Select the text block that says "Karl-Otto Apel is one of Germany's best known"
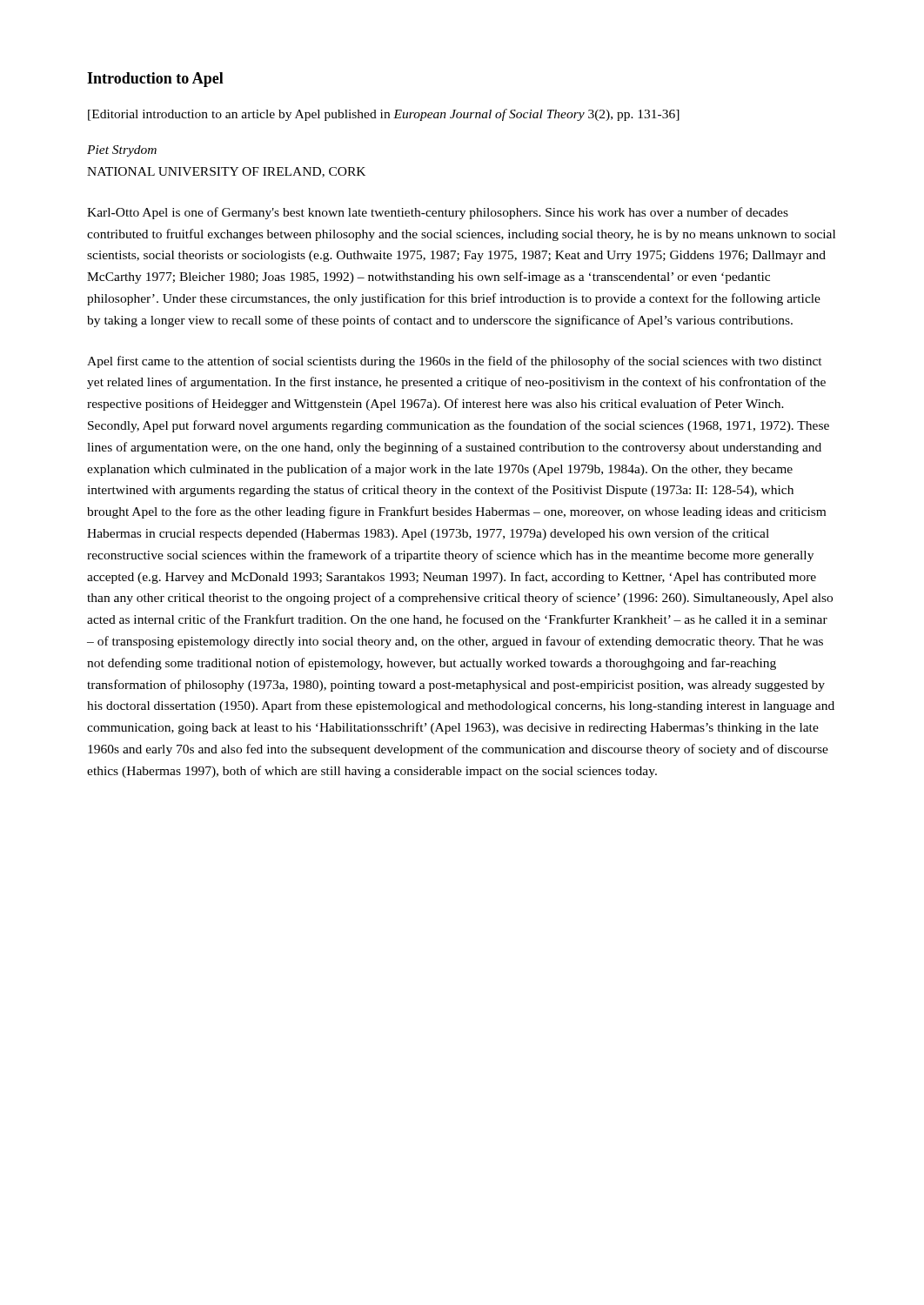The width and height of the screenshot is (924, 1305). 461,266
